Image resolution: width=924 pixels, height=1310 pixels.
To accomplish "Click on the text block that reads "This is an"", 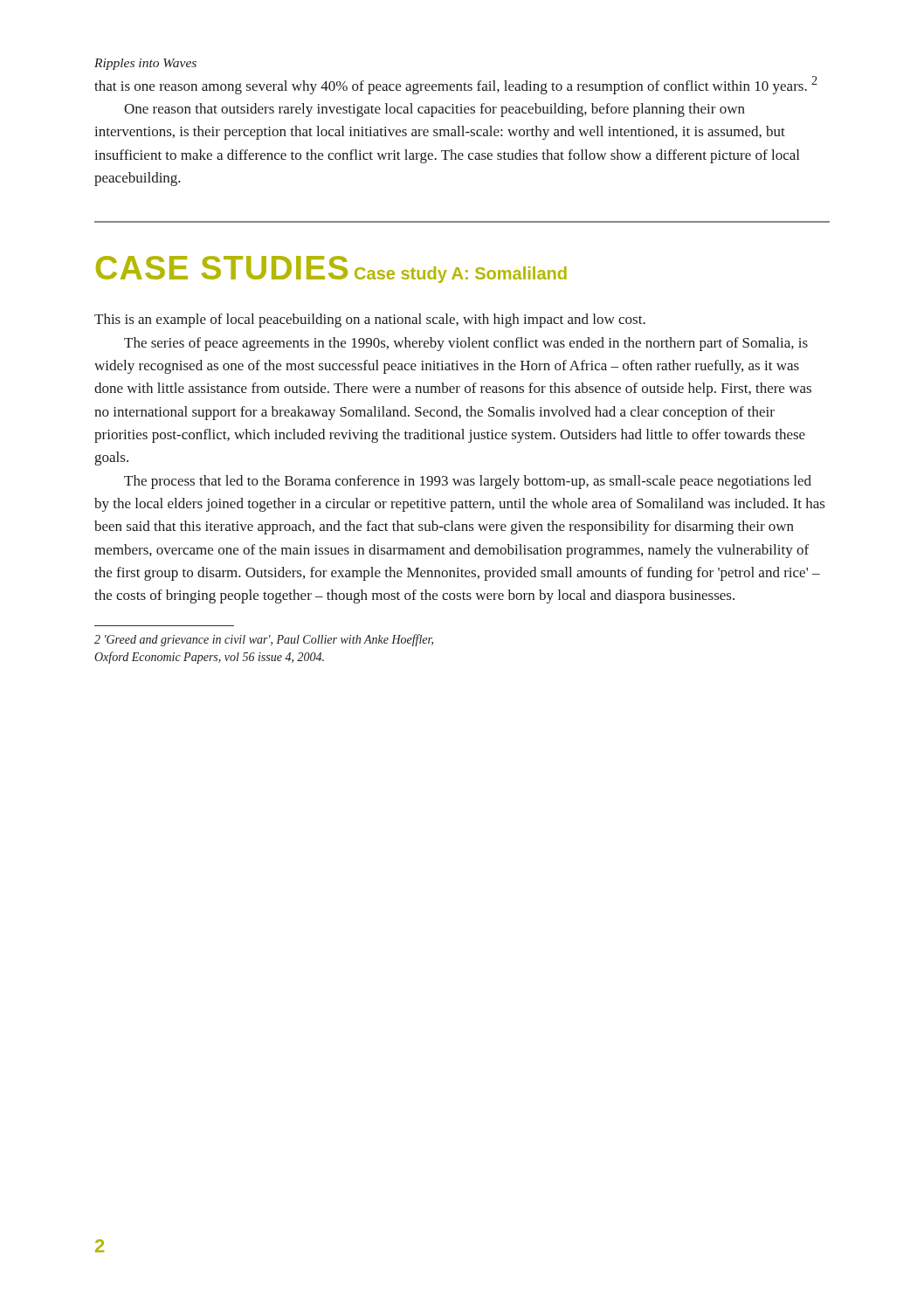I will coord(370,321).
